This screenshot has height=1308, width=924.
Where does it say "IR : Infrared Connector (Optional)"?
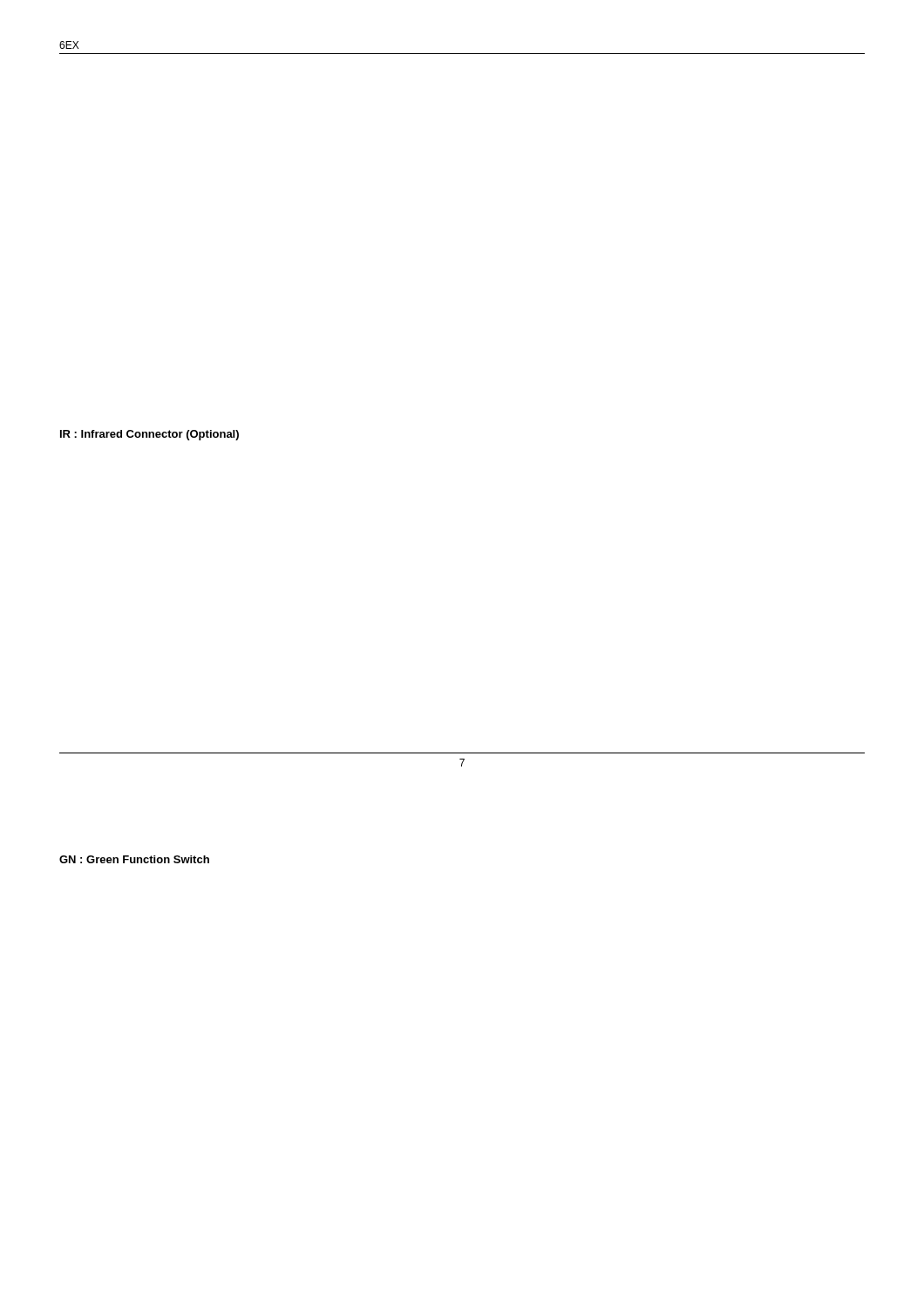[149, 434]
